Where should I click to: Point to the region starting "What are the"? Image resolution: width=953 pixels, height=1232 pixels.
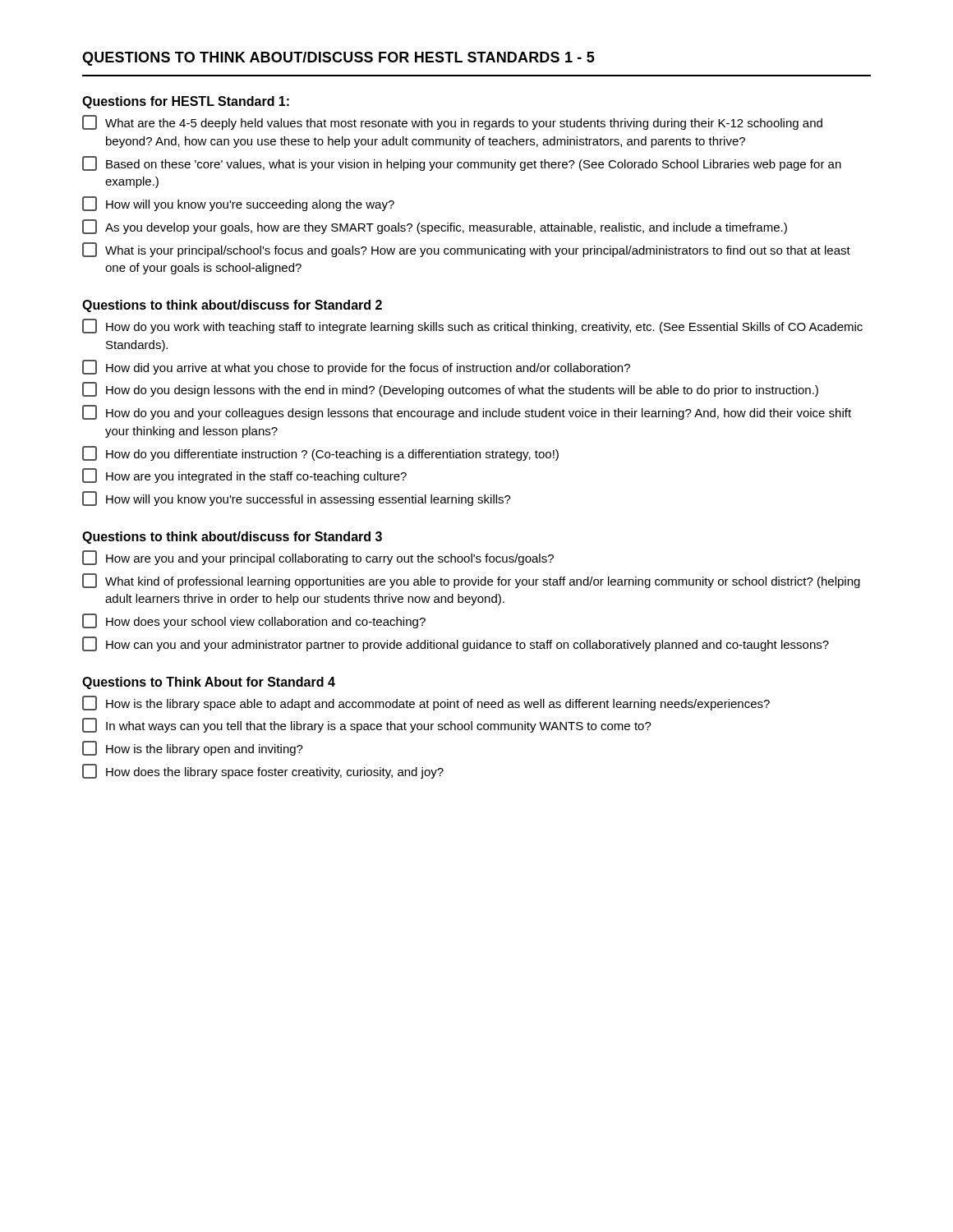click(476, 132)
